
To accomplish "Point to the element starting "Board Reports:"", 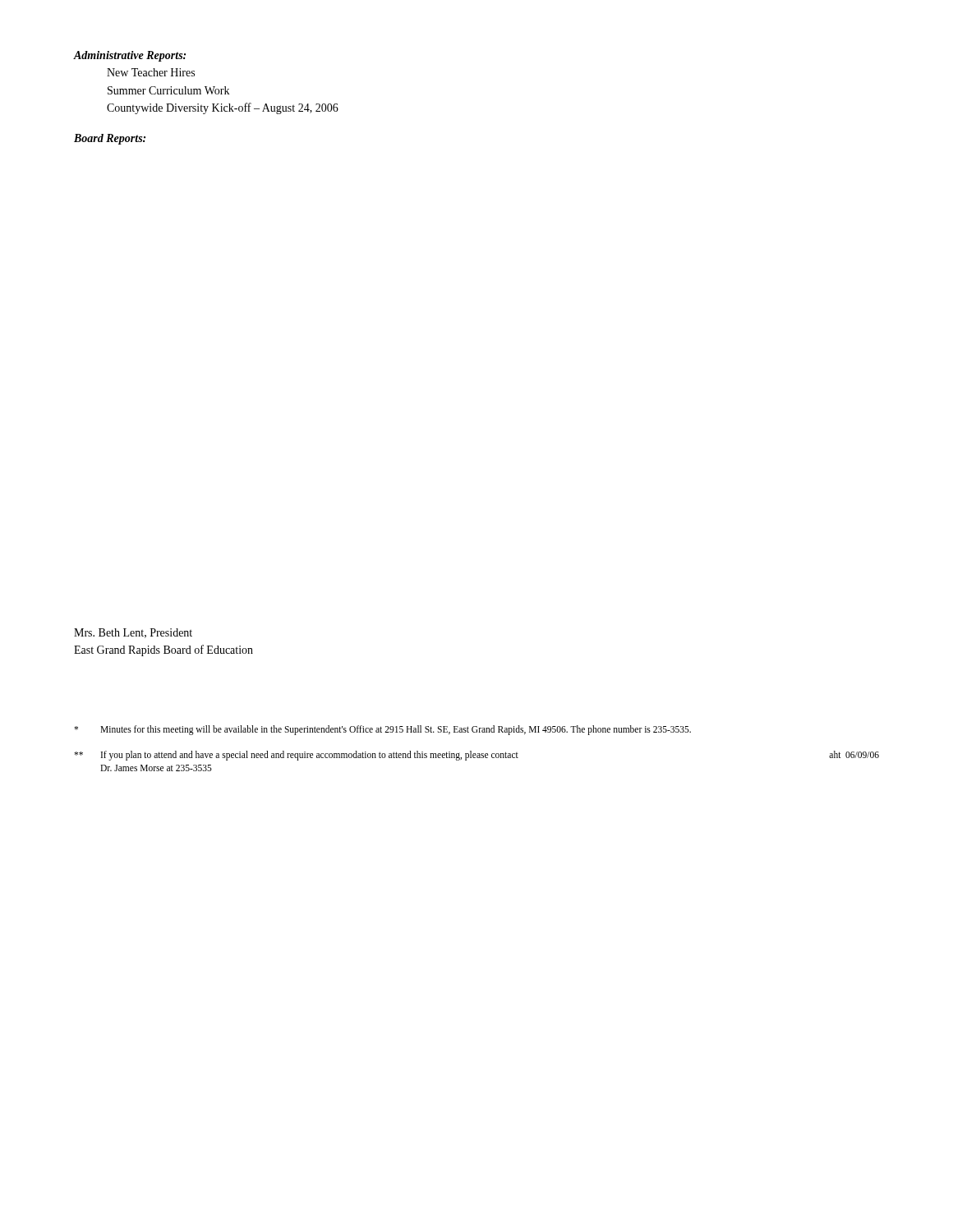I will pyautogui.click(x=110, y=138).
